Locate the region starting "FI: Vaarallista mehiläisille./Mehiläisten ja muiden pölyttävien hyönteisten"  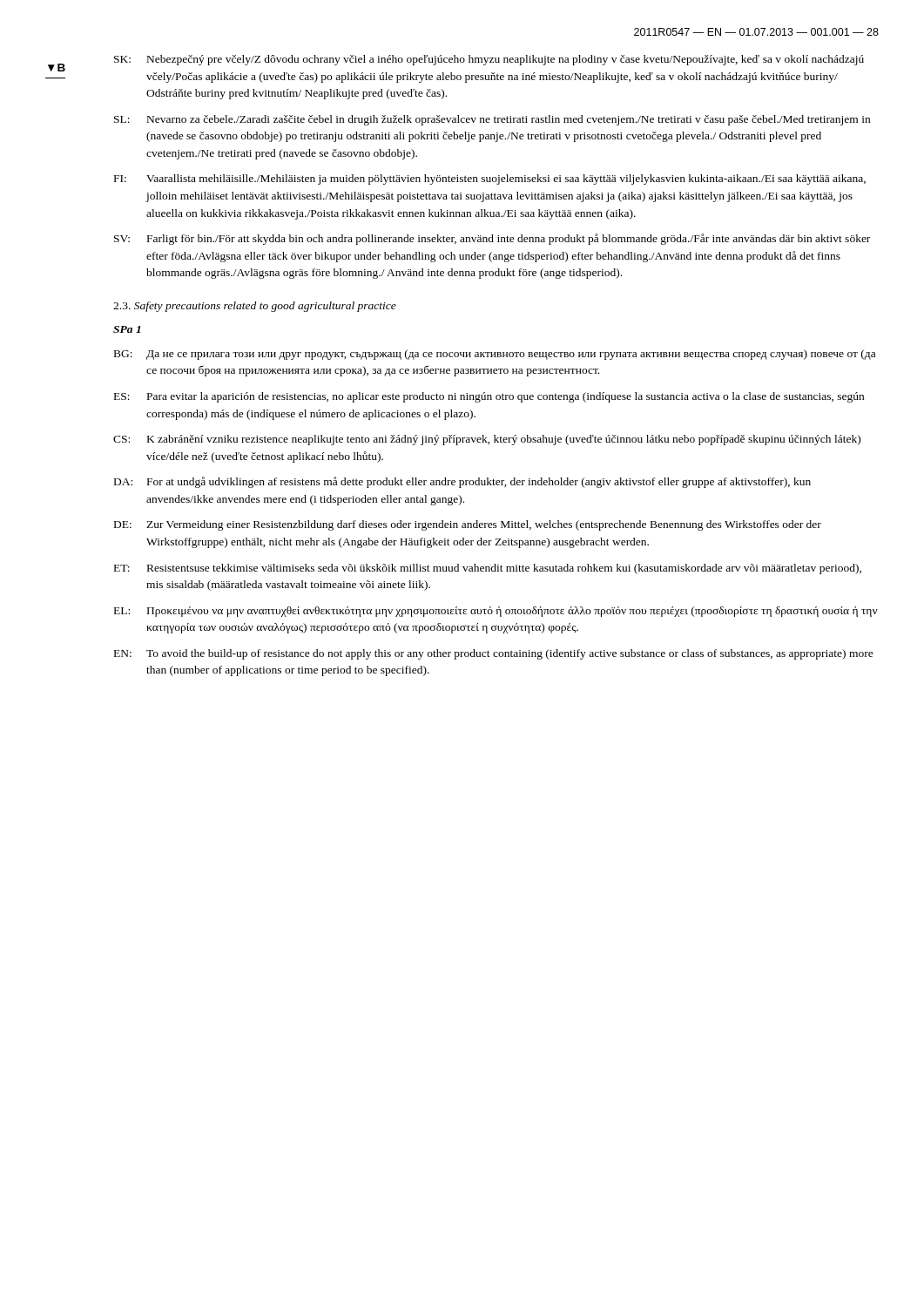point(496,196)
